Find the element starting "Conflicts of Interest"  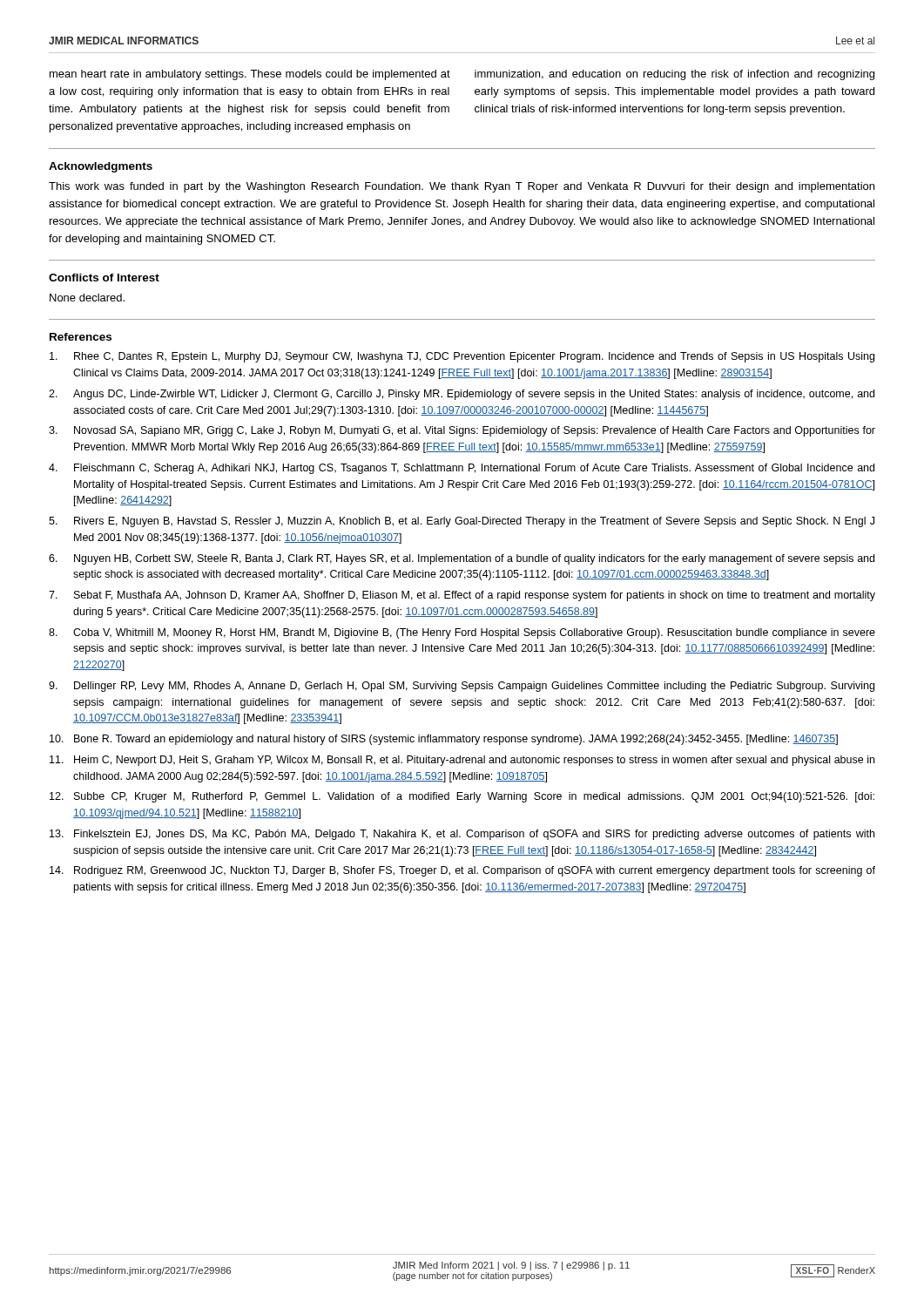pos(104,278)
